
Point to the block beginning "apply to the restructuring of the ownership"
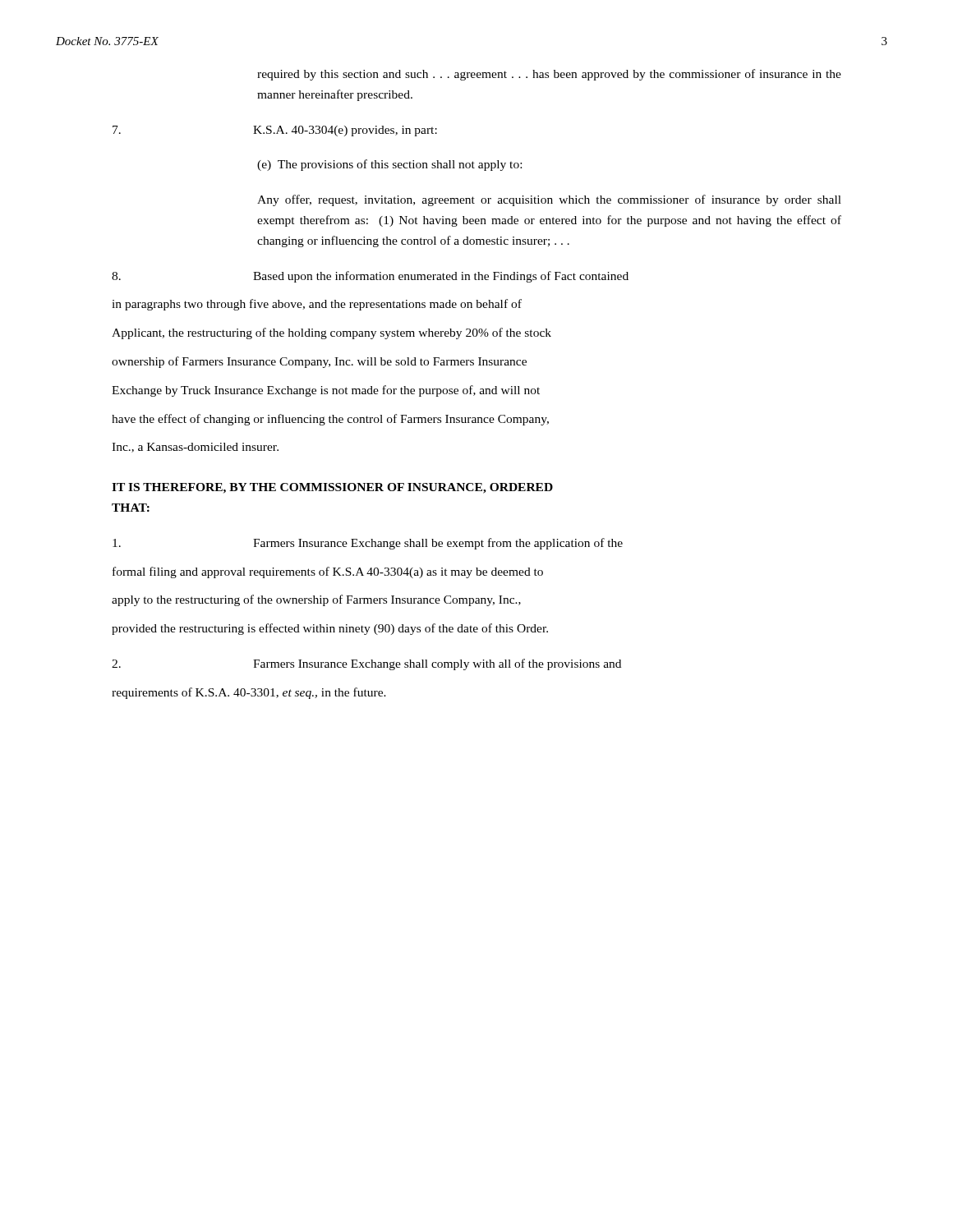click(x=316, y=599)
